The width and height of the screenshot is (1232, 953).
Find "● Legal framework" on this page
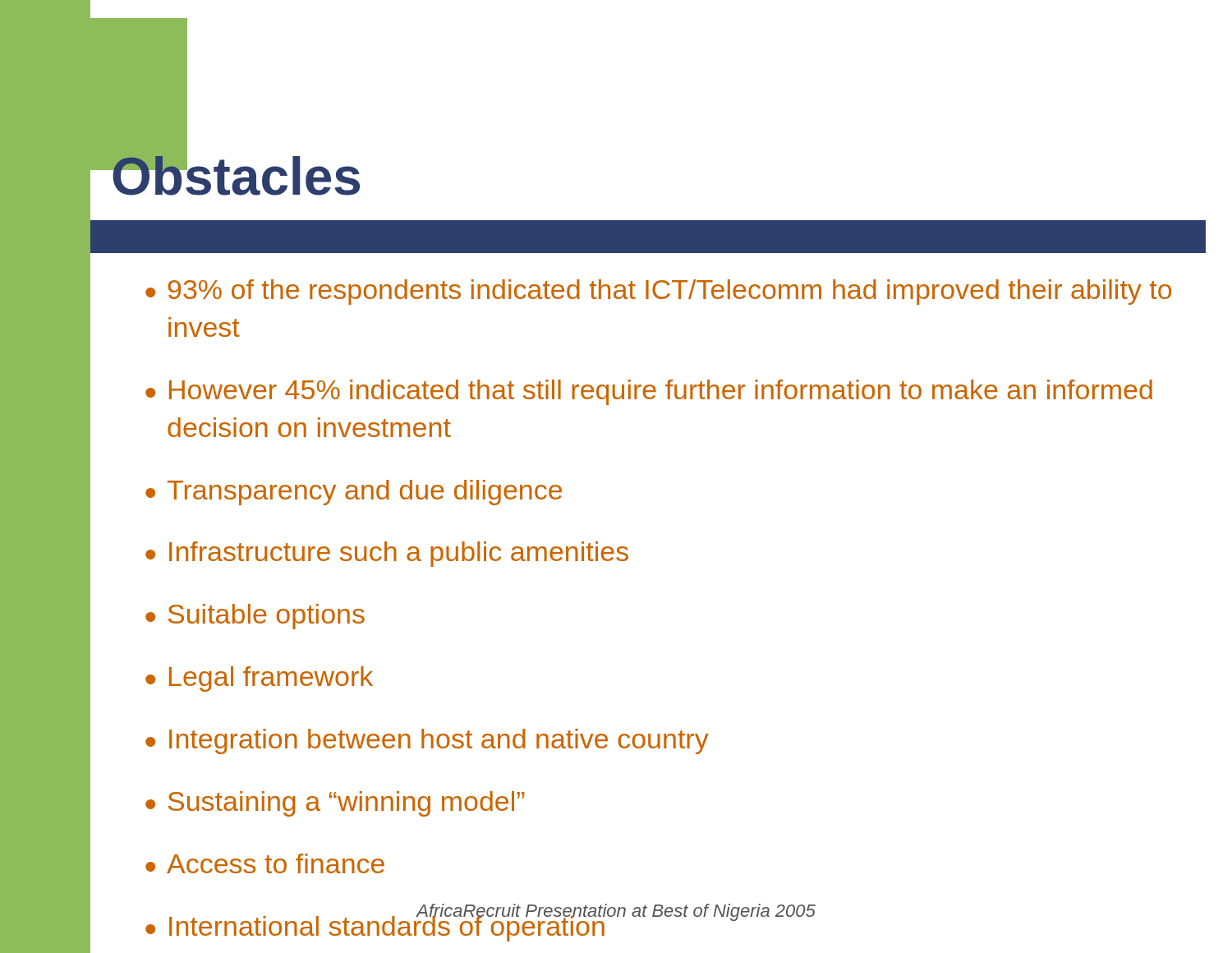258,677
